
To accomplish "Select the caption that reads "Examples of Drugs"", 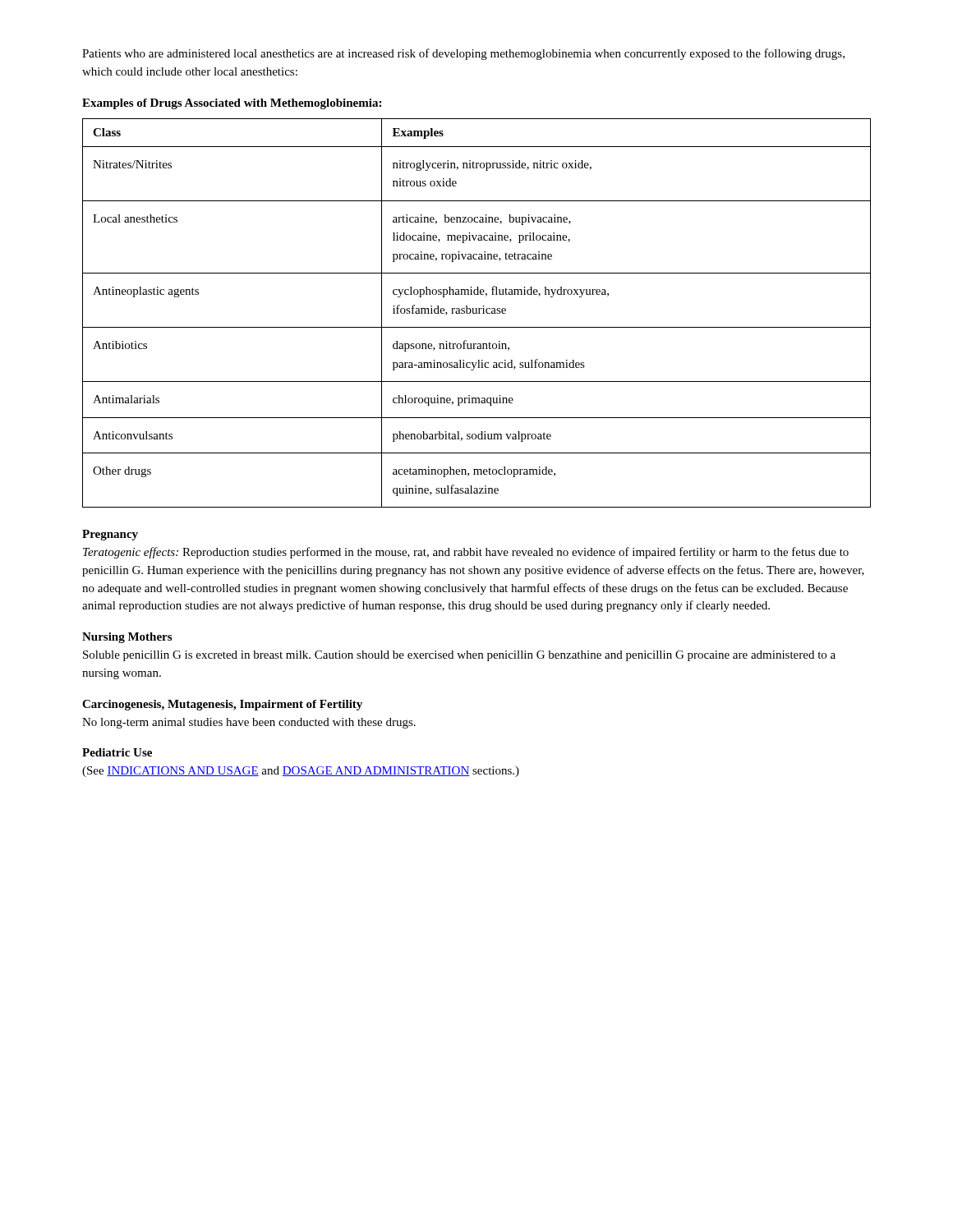I will tap(232, 102).
